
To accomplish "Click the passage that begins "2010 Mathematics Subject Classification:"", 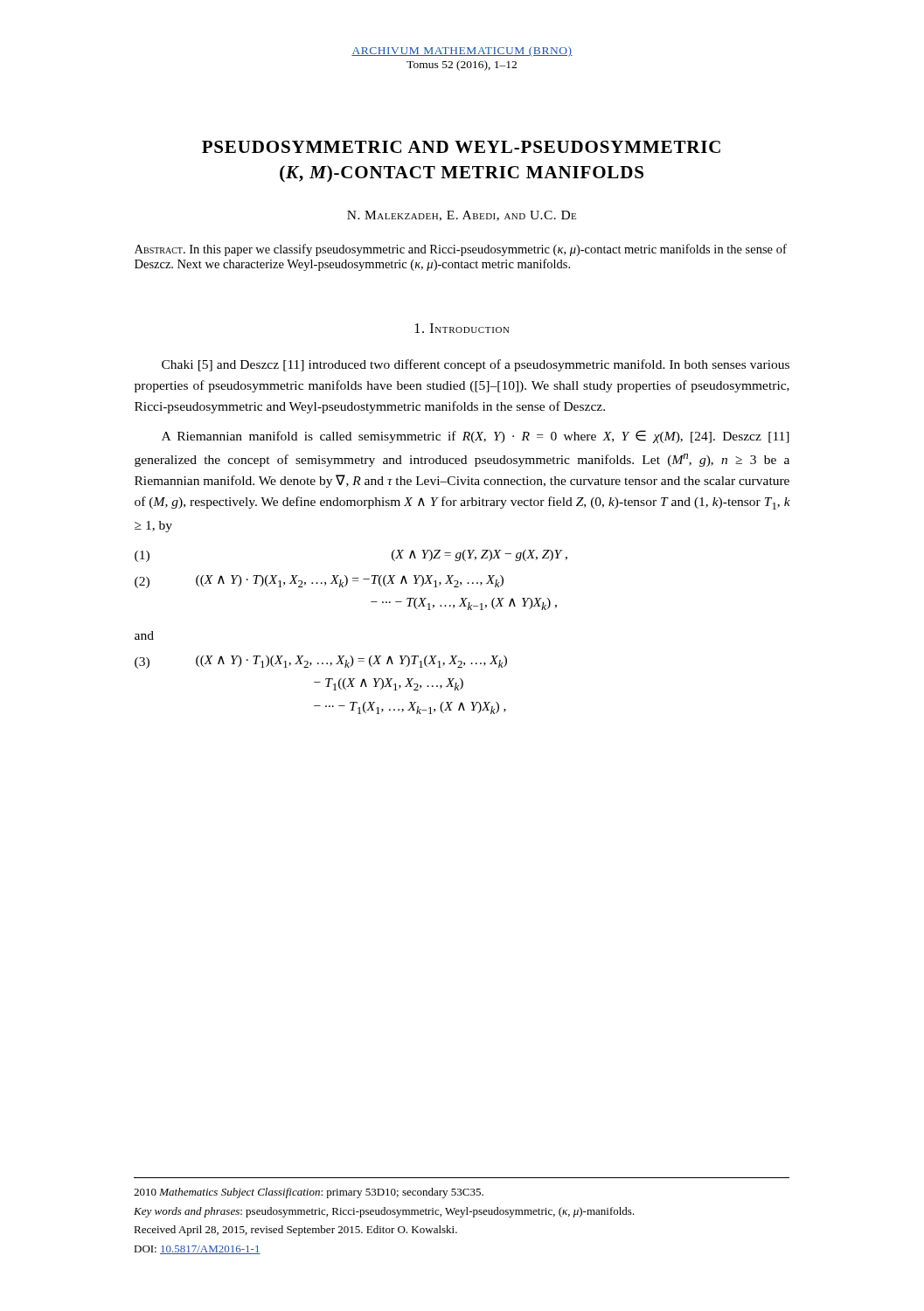I will point(462,1220).
